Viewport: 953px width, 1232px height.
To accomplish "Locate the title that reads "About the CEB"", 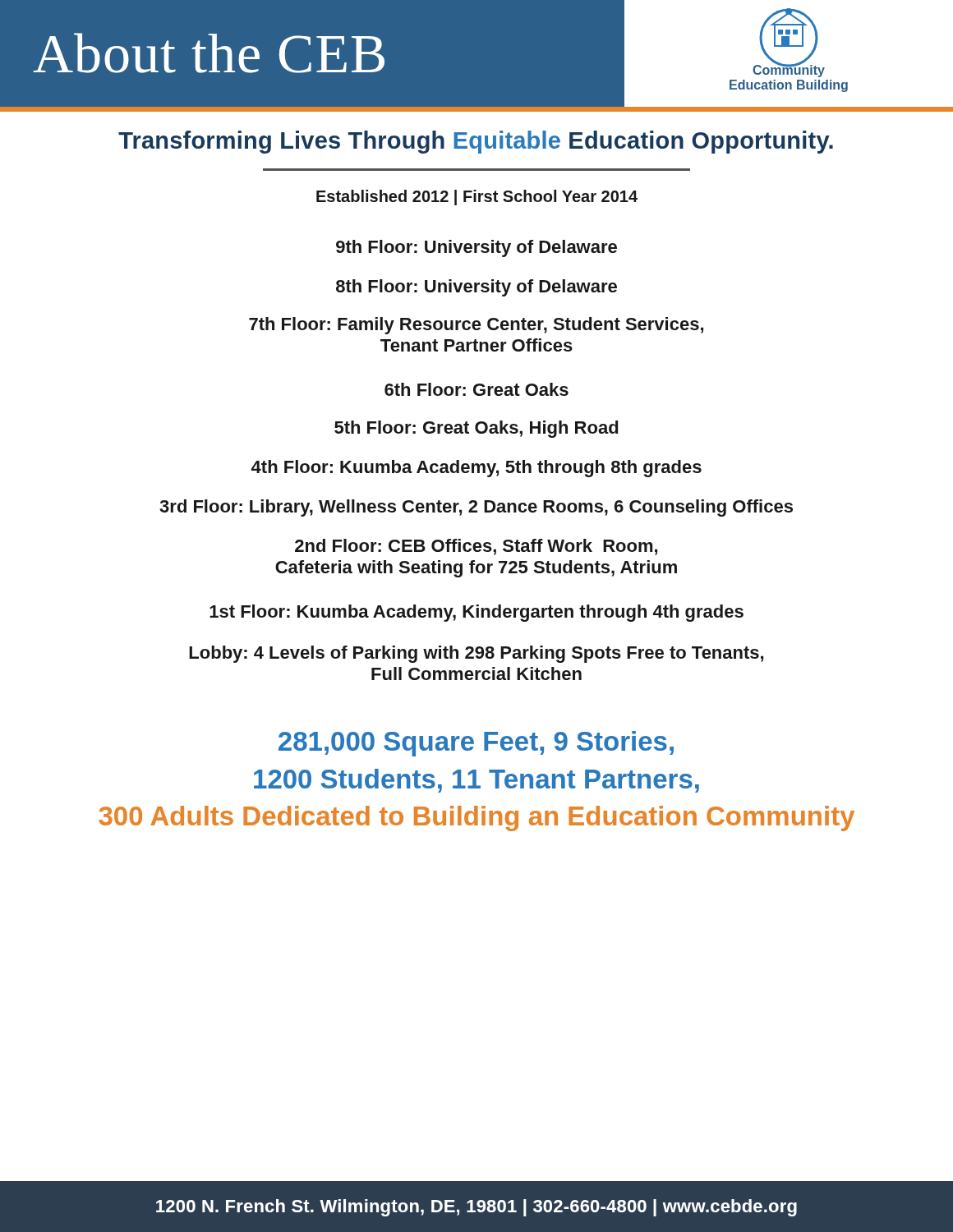I will (194, 53).
